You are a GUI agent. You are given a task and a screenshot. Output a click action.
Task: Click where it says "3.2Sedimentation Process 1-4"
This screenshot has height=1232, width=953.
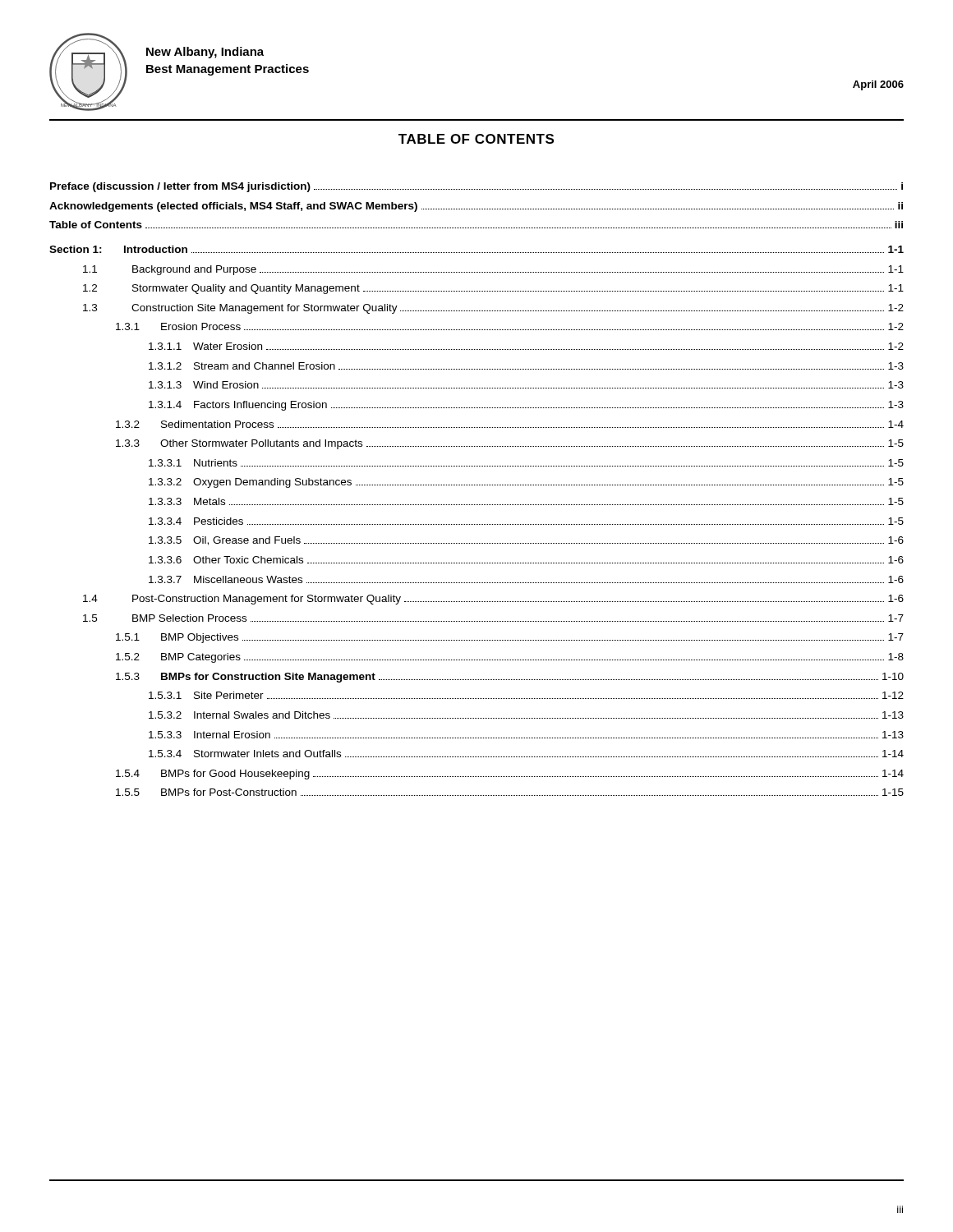[509, 424]
